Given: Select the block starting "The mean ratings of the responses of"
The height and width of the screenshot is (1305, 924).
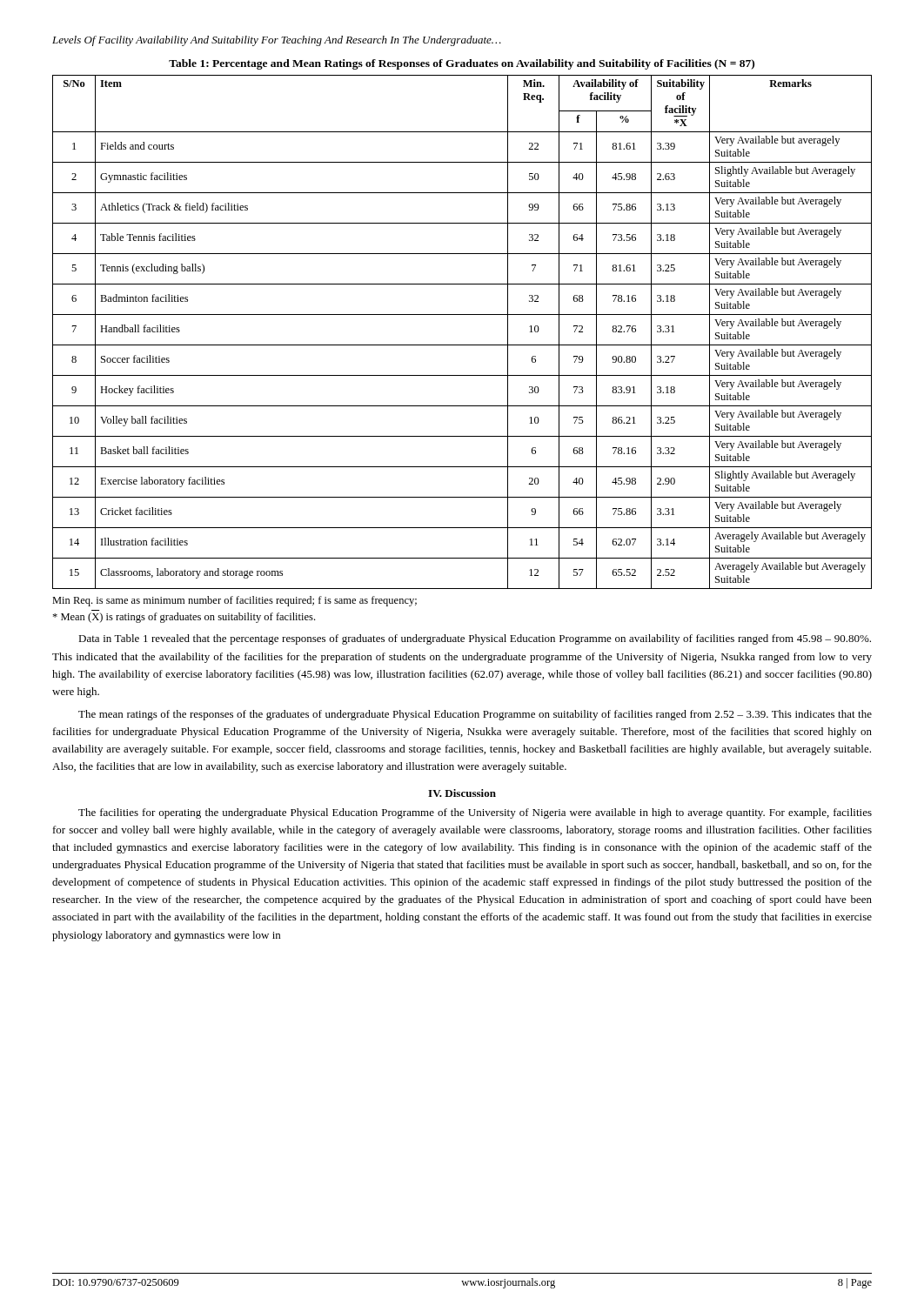Looking at the screenshot, I should point(462,740).
